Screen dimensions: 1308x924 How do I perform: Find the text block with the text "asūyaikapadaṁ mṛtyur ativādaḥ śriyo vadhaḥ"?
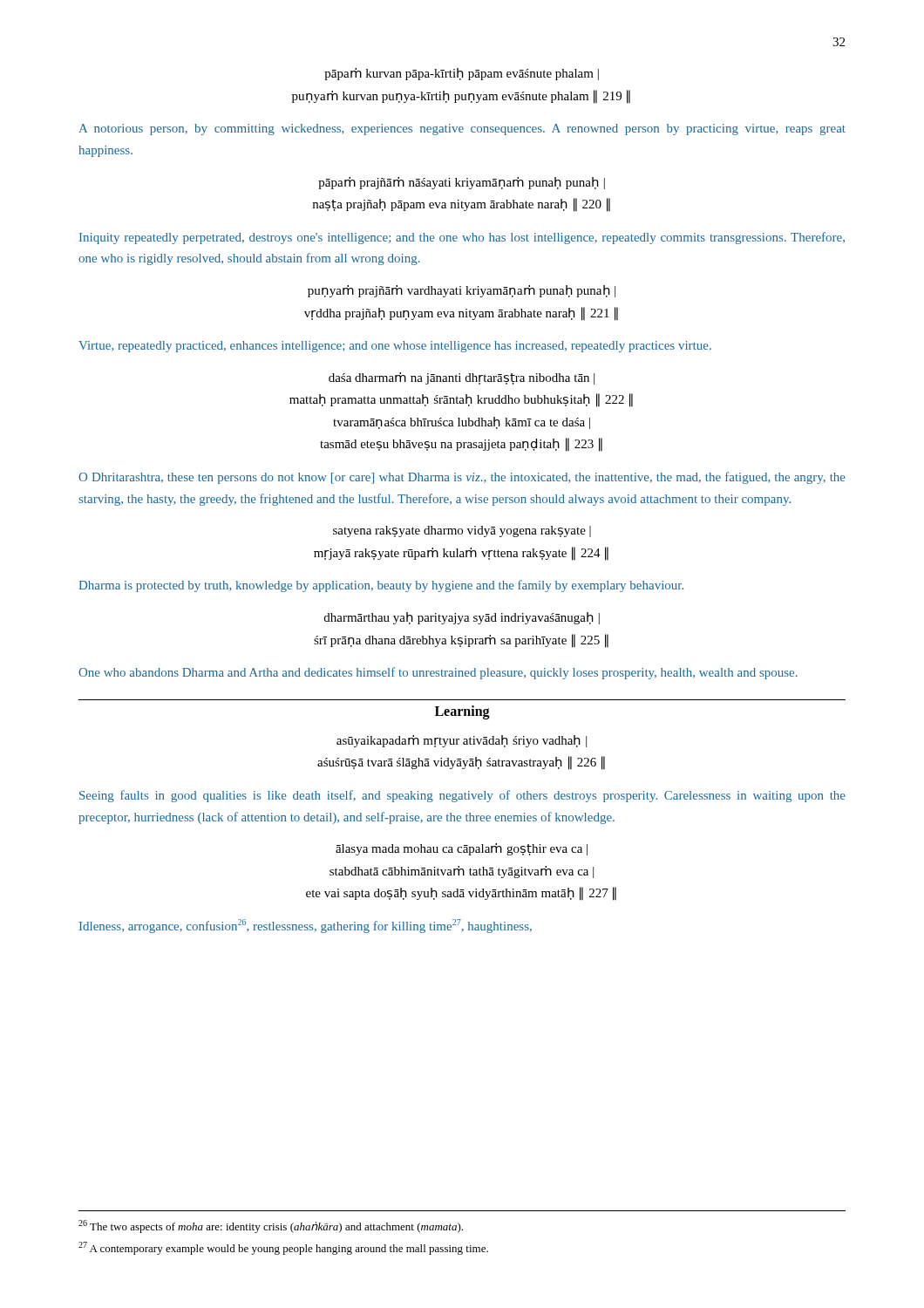click(x=462, y=751)
